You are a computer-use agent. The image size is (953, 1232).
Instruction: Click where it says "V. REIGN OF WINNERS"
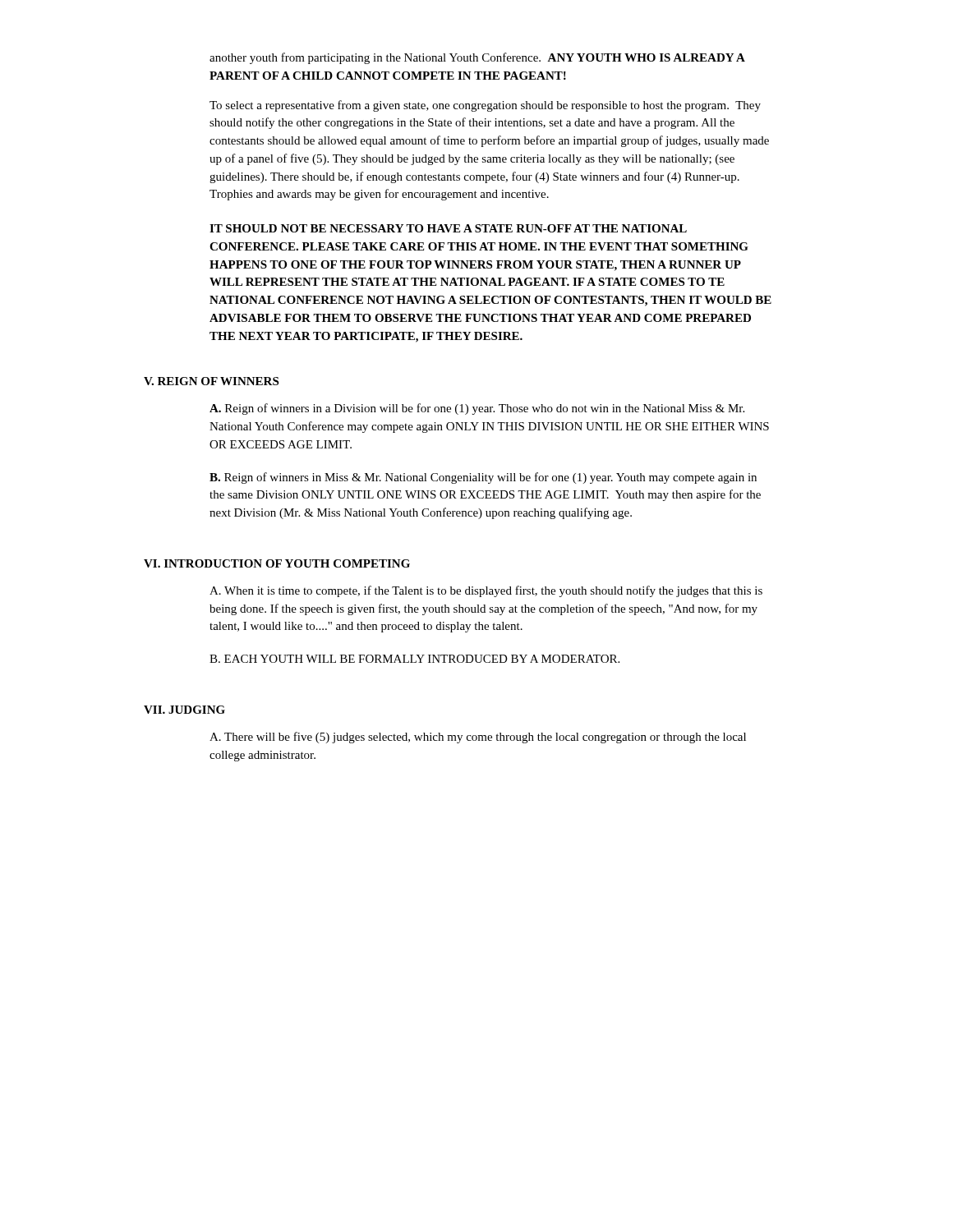point(211,381)
